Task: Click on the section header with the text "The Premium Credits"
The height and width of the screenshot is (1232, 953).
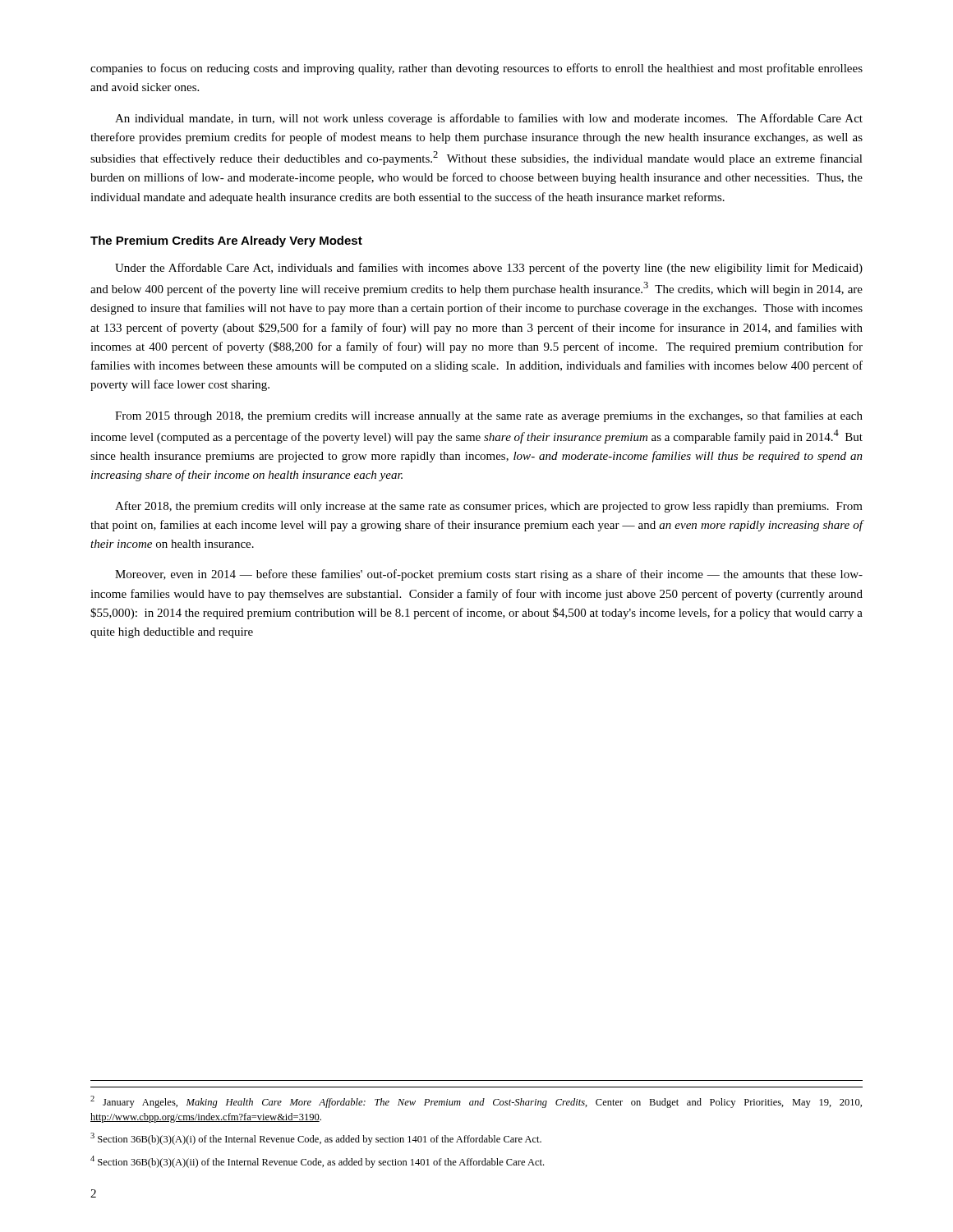Action: [226, 240]
